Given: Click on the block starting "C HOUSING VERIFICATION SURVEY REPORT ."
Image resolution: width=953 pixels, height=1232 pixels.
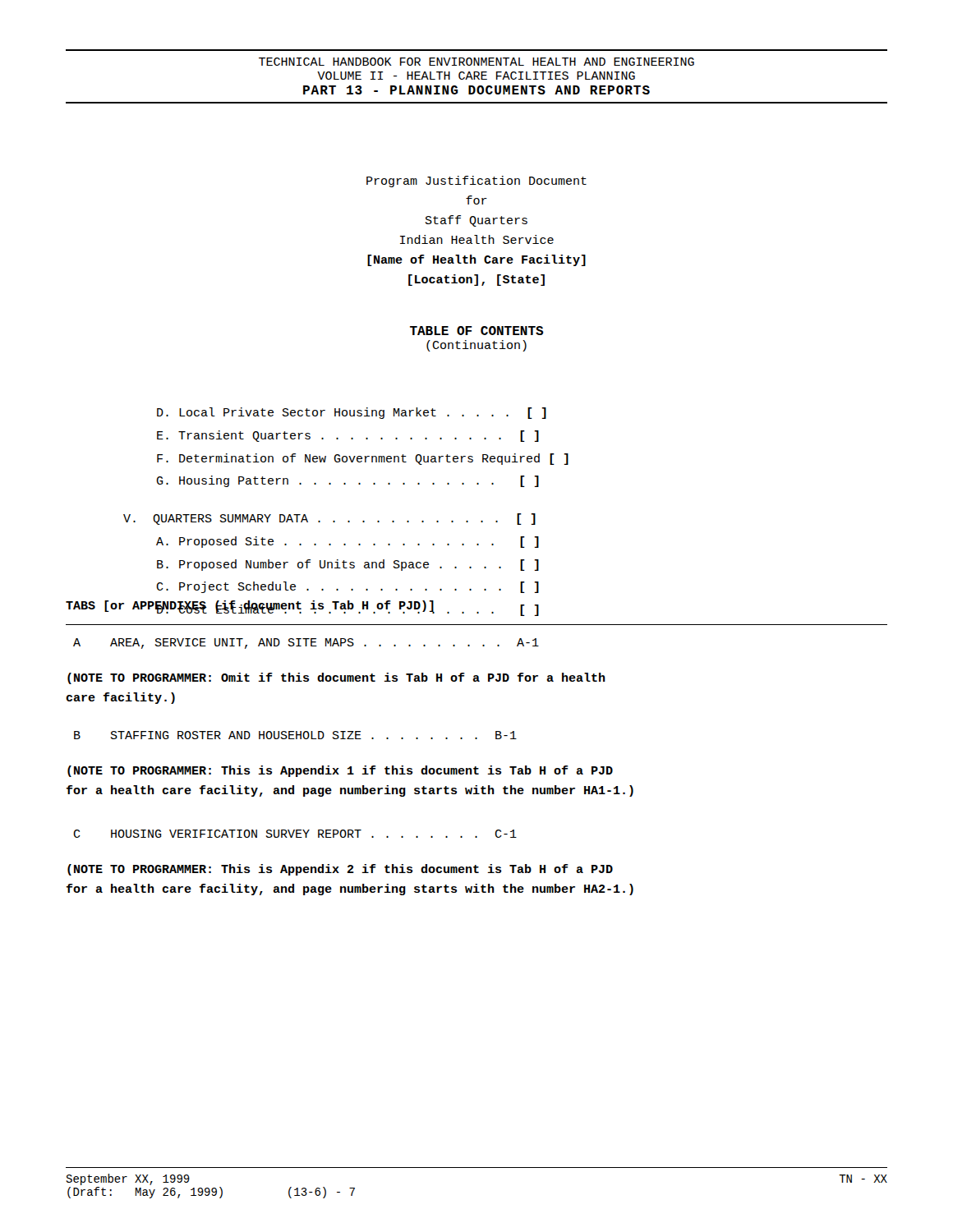Looking at the screenshot, I should (x=291, y=835).
